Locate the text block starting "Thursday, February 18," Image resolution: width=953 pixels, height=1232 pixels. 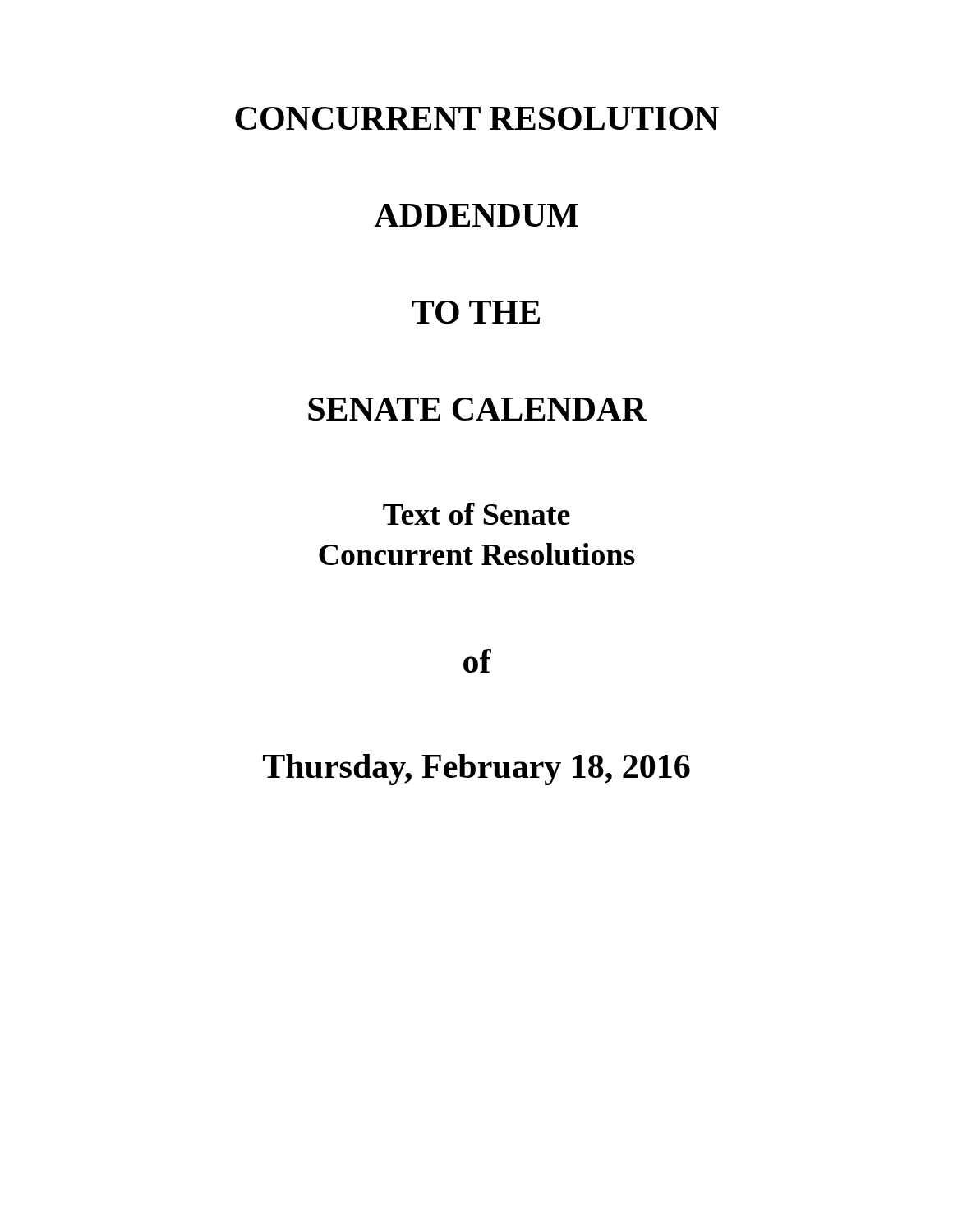coord(476,766)
